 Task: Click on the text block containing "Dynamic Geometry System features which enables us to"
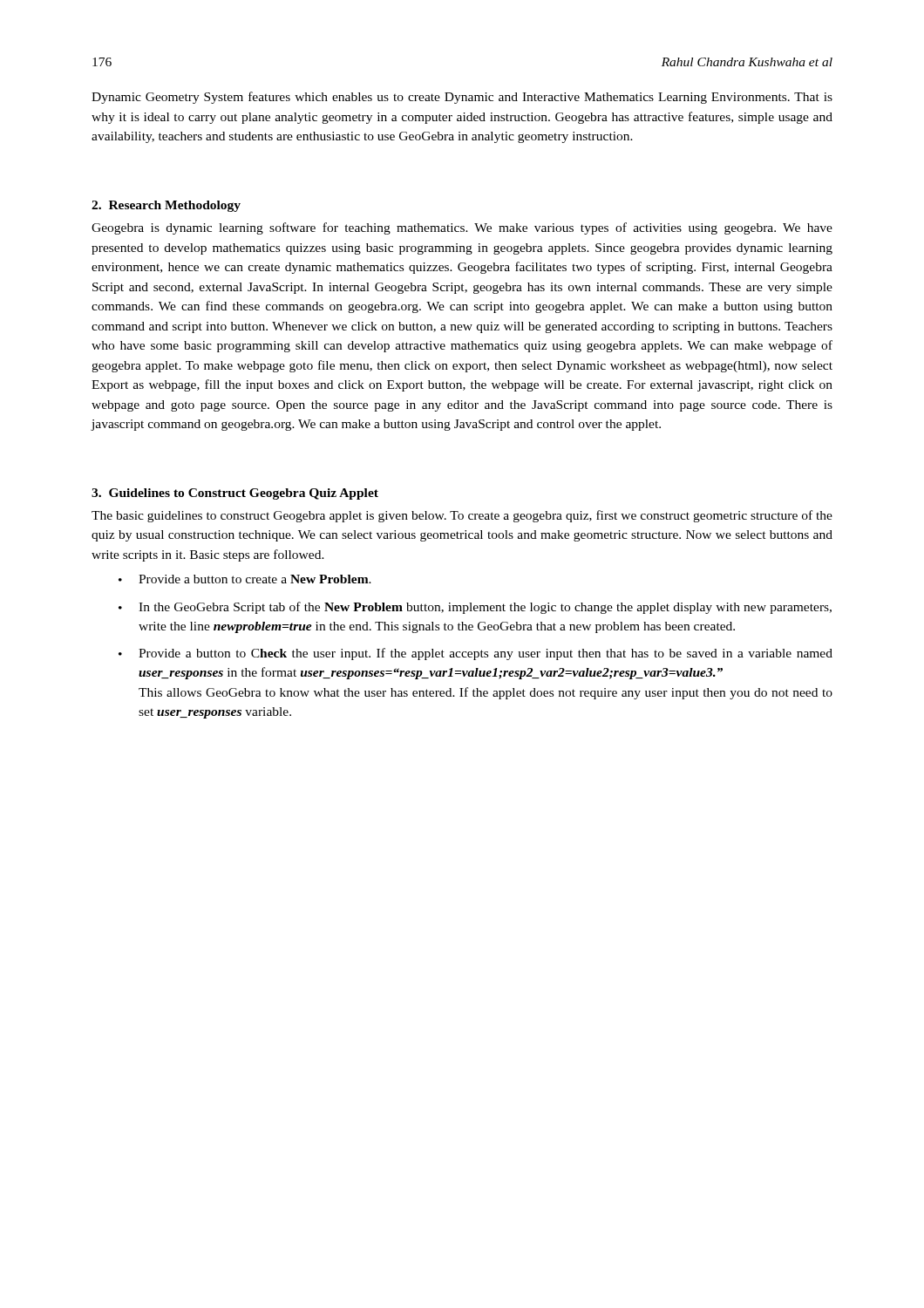462,116
